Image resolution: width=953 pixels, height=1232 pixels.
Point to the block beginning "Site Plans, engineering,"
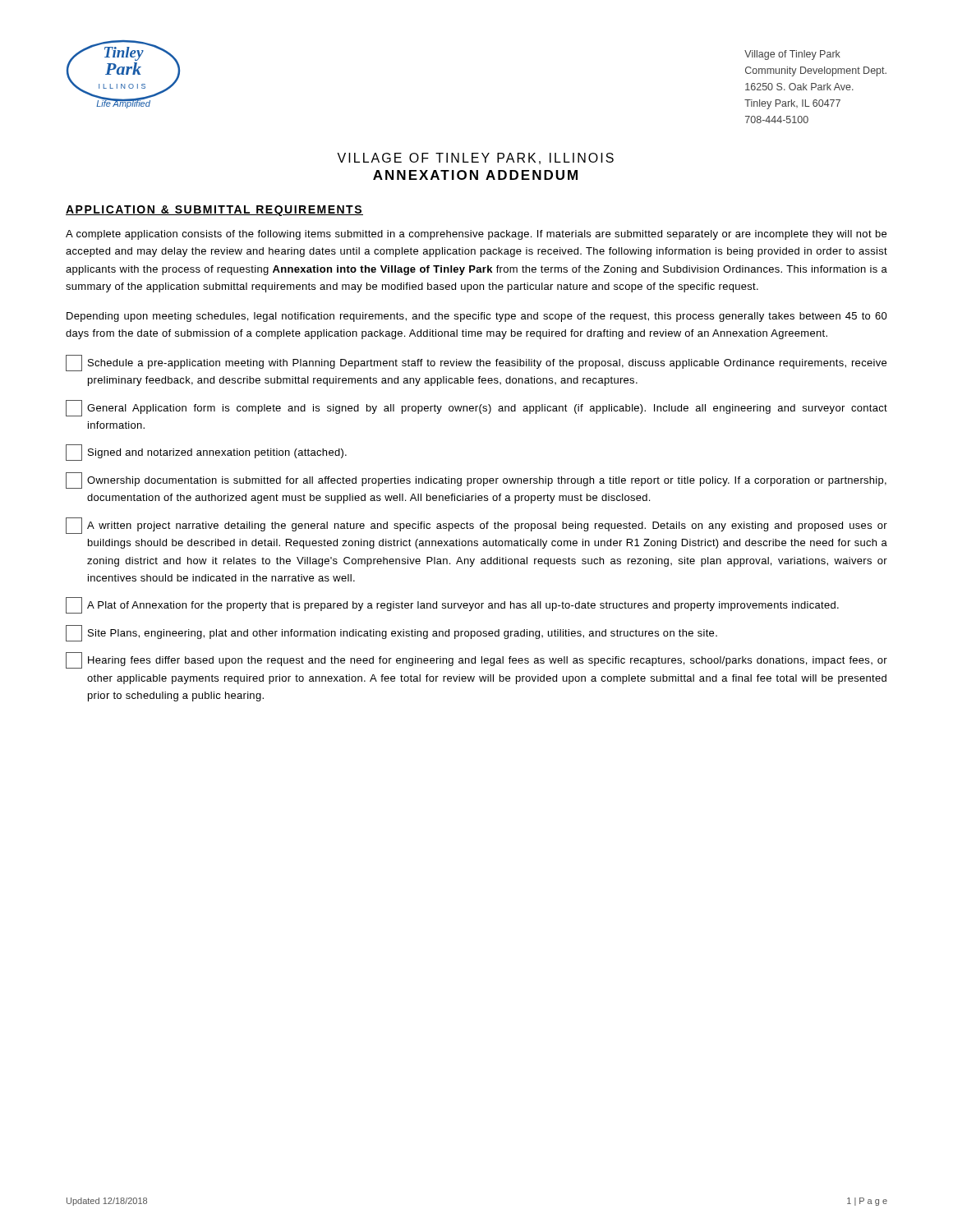(476, 633)
